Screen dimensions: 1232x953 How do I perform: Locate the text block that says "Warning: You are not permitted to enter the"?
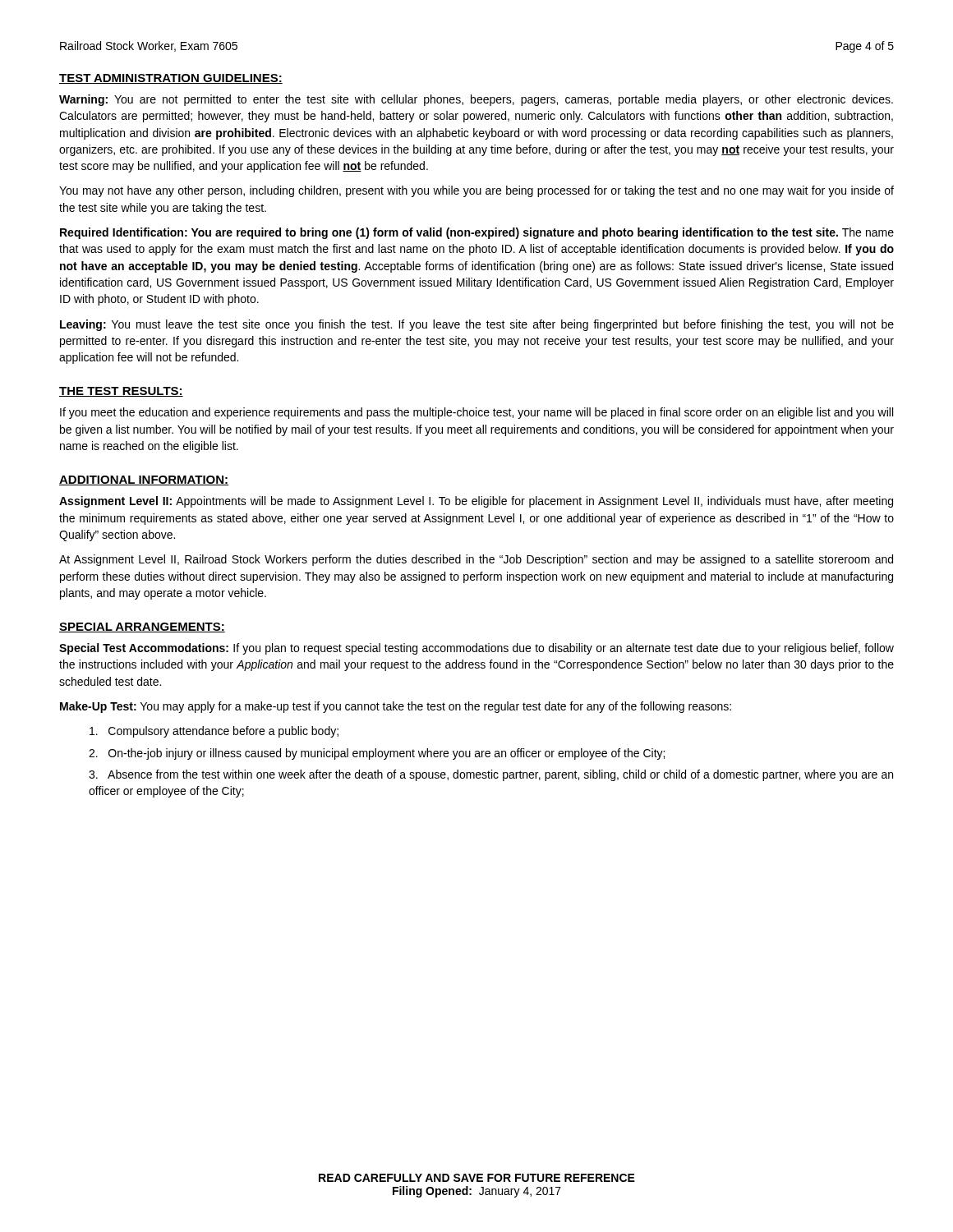[476, 133]
